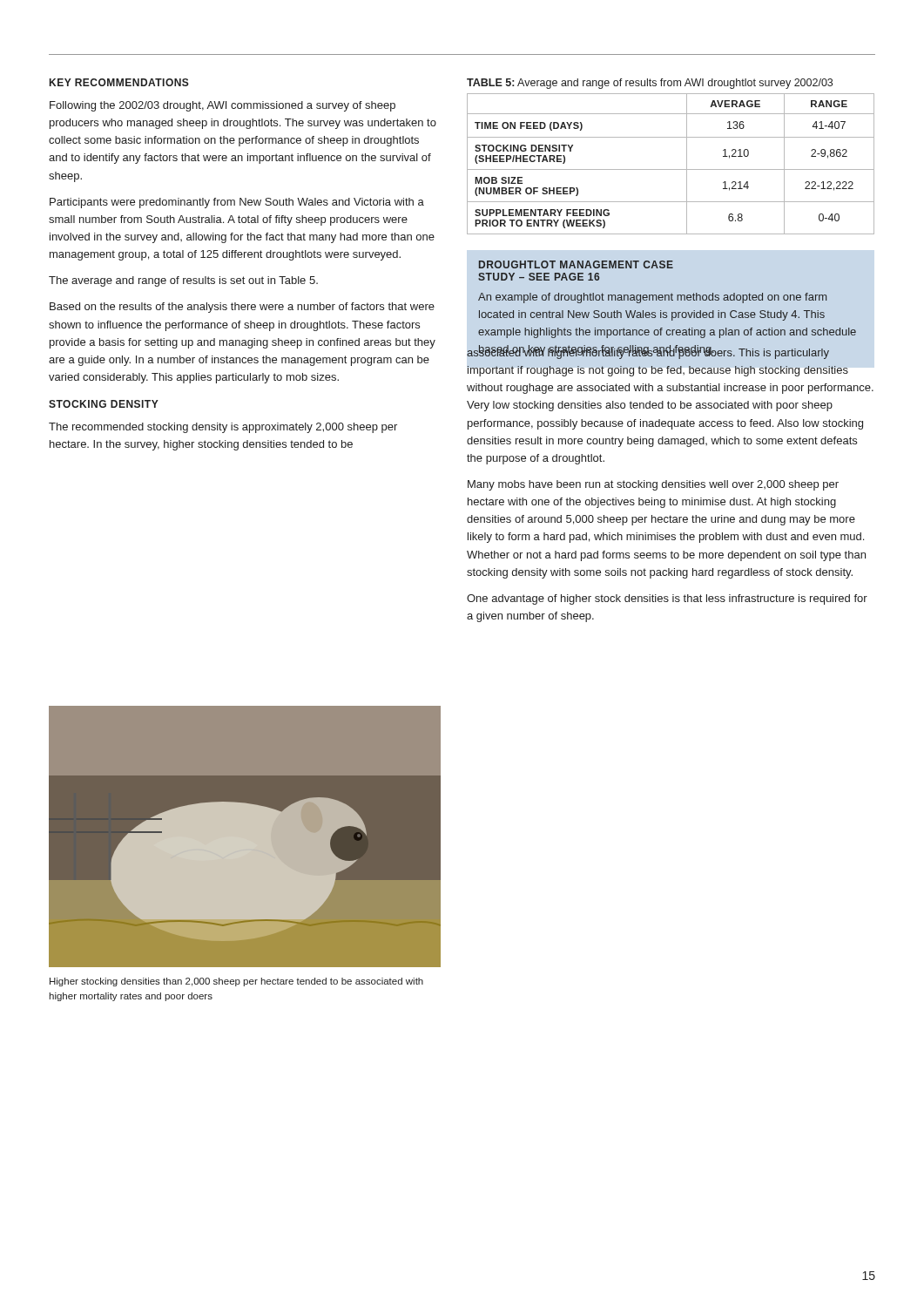The image size is (924, 1307).
Task: Click on the section header with the text "DROUGHTLOT MANAGEMENT CASESTUDY – SEE PAGE"
Action: click(671, 309)
